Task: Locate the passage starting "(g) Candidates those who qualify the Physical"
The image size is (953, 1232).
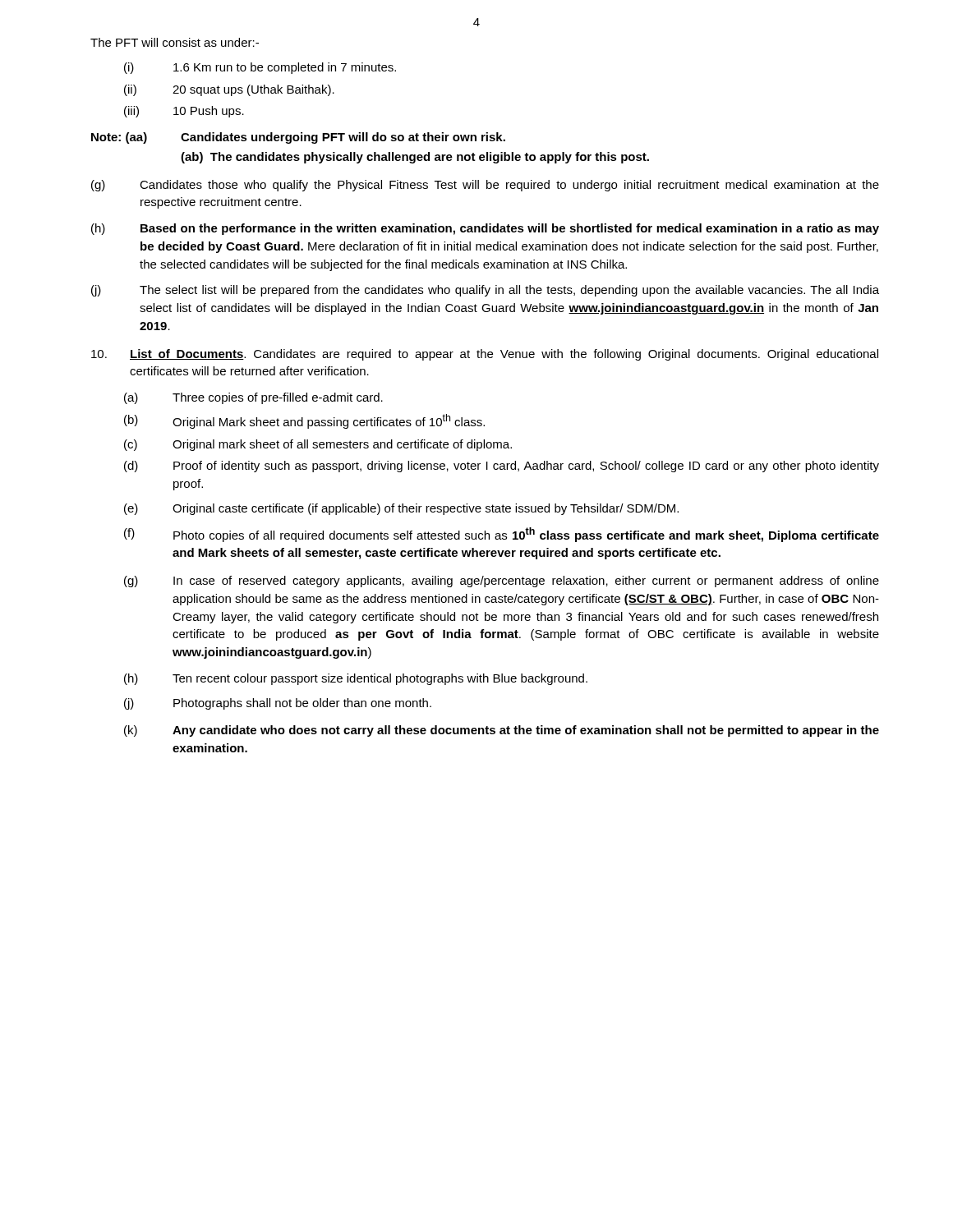Action: tap(485, 193)
